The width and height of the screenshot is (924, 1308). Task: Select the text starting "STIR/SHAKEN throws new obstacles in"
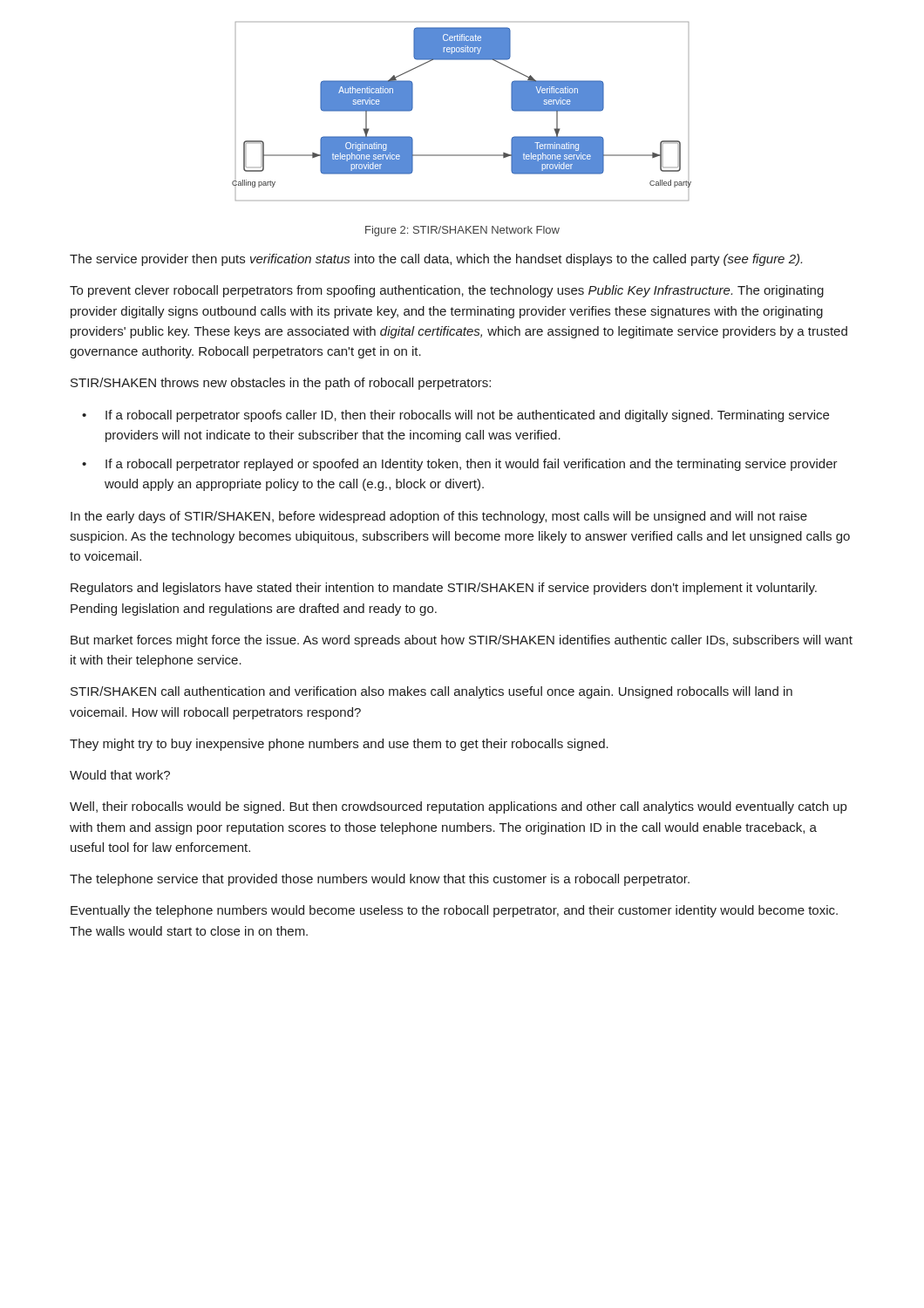281,383
